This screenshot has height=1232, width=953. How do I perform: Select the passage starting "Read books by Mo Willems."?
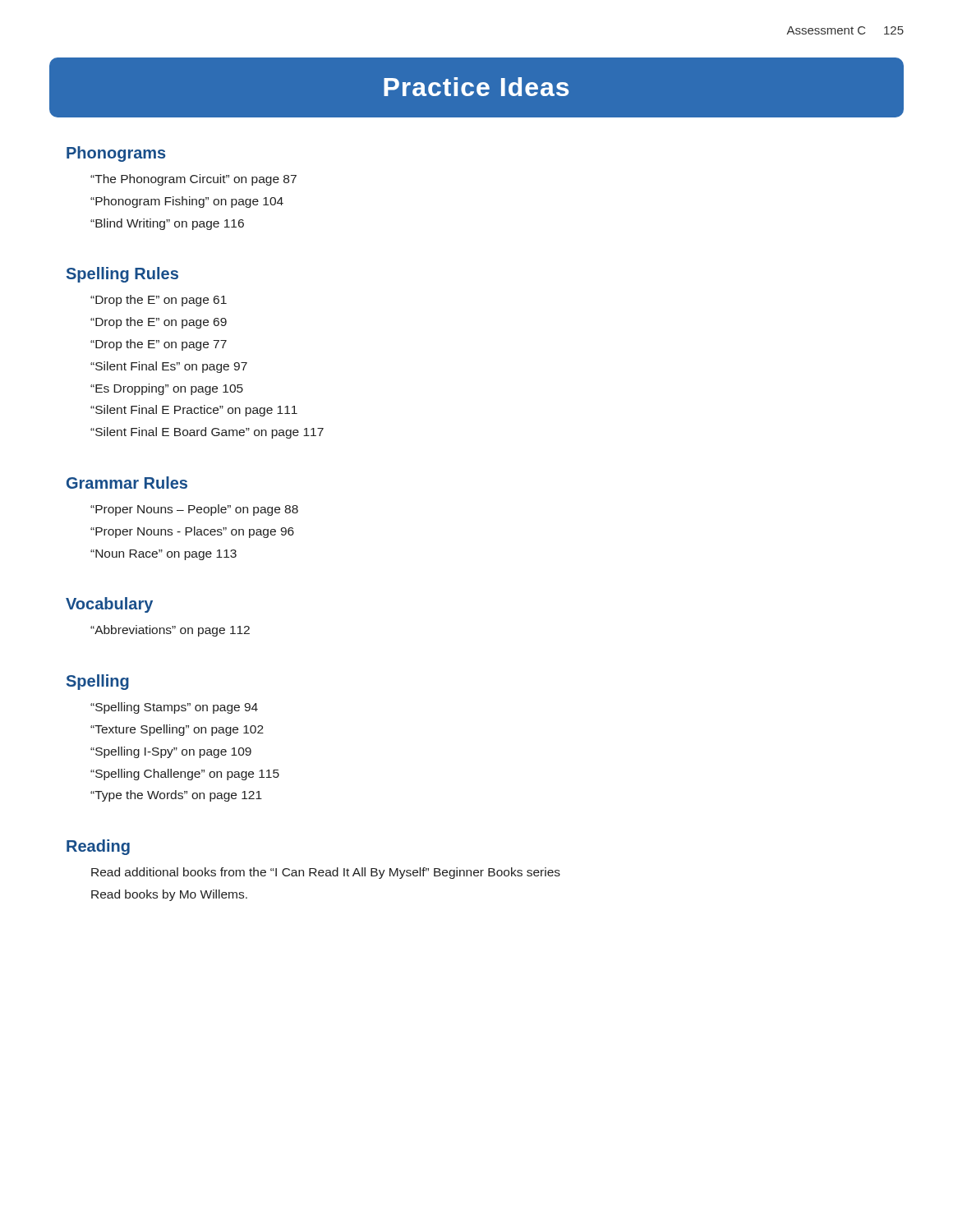pos(169,894)
